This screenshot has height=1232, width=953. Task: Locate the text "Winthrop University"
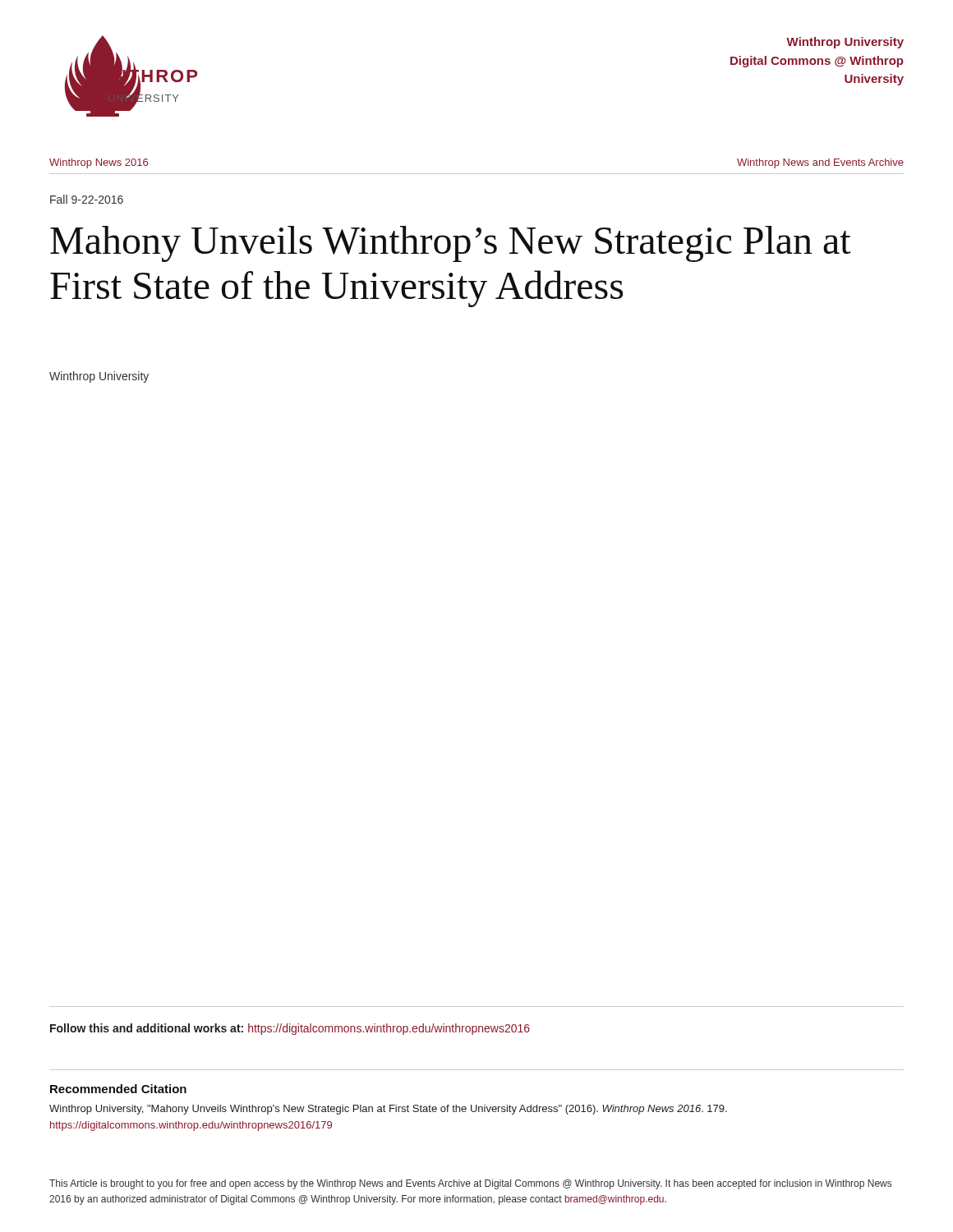(99, 376)
